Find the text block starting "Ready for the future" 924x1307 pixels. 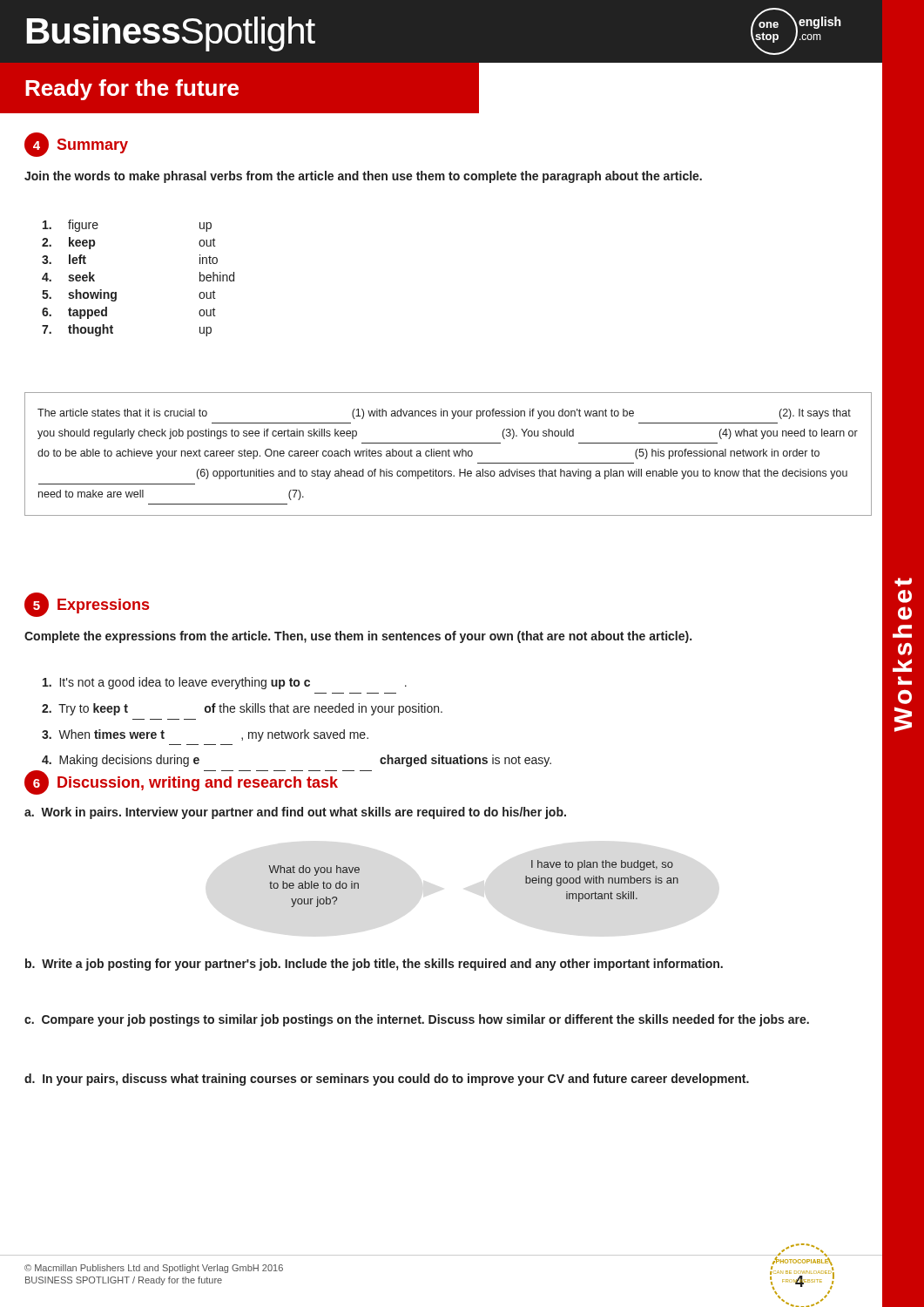[132, 88]
